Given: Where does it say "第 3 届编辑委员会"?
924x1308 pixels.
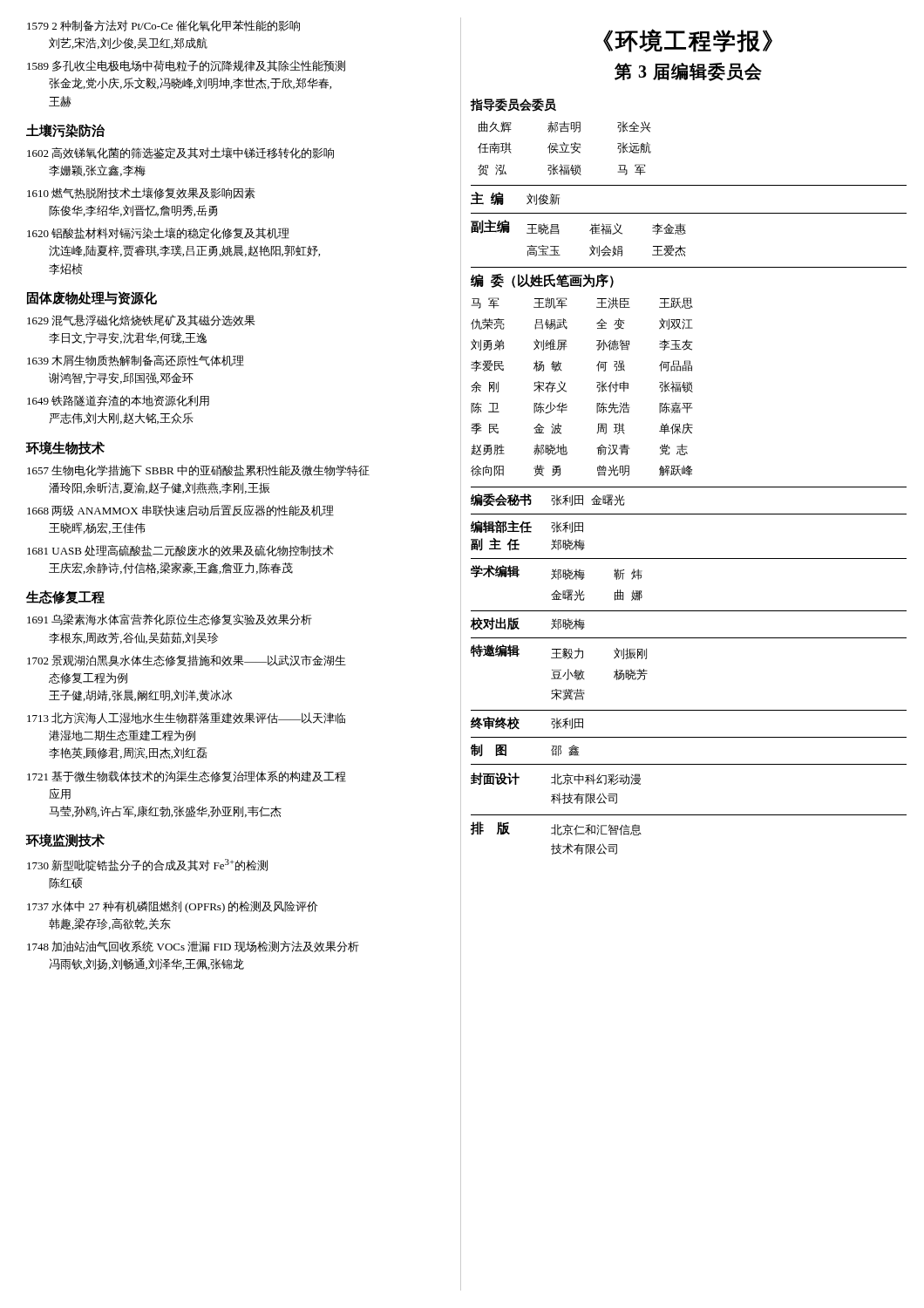Looking at the screenshot, I should coord(689,71).
